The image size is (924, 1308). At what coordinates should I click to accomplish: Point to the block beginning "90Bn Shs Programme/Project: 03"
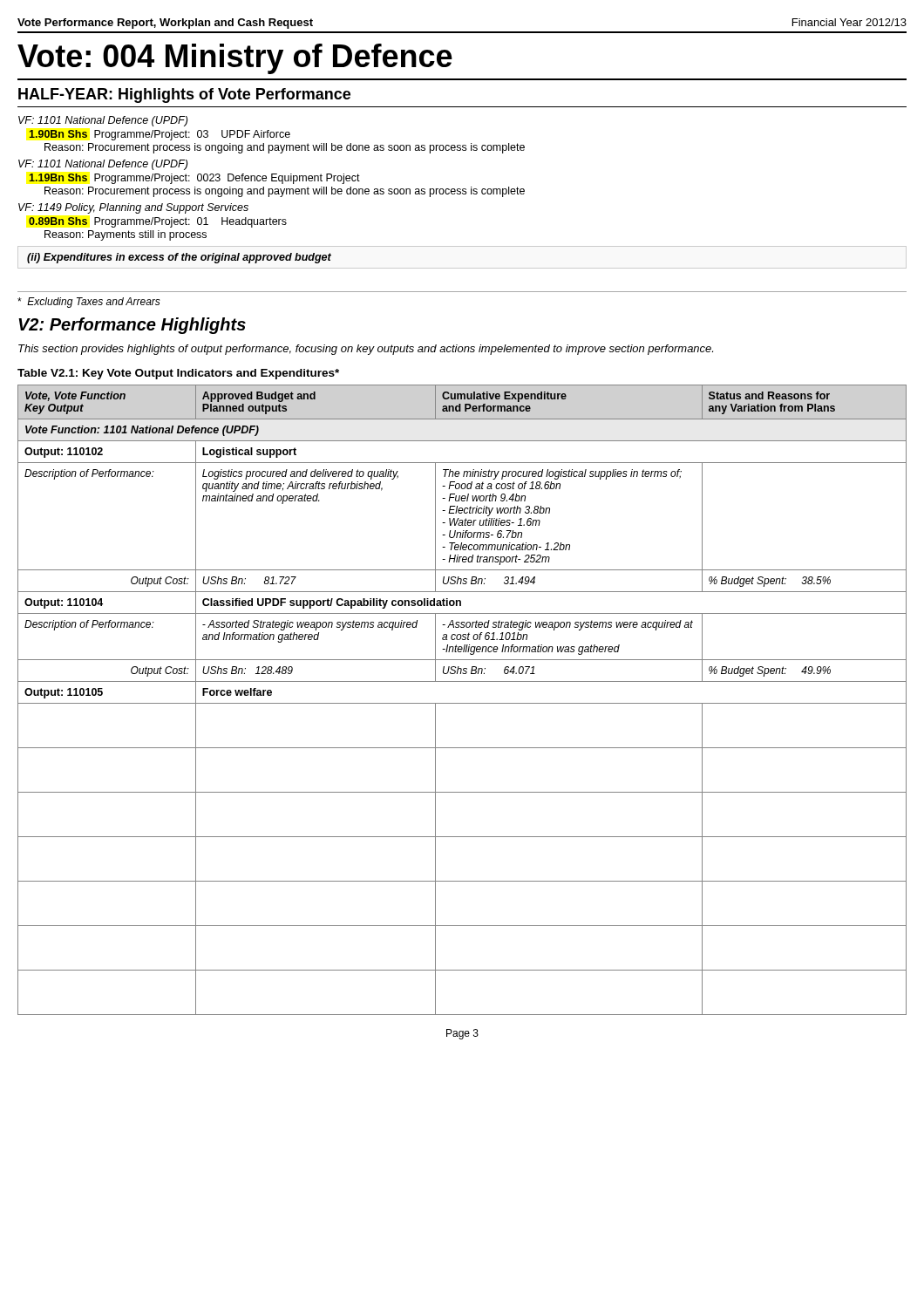pos(466,134)
